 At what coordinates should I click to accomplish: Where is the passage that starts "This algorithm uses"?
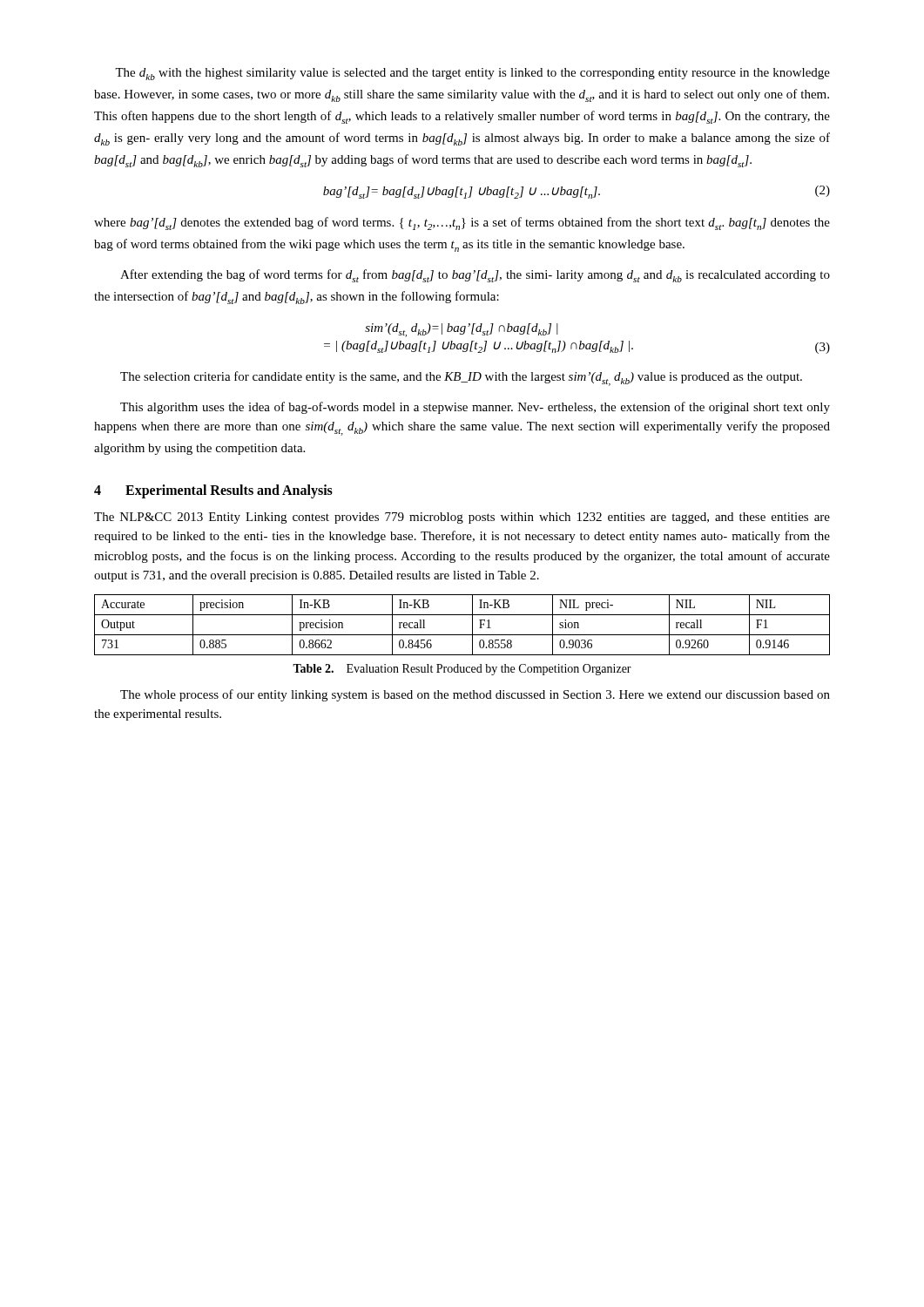click(462, 427)
